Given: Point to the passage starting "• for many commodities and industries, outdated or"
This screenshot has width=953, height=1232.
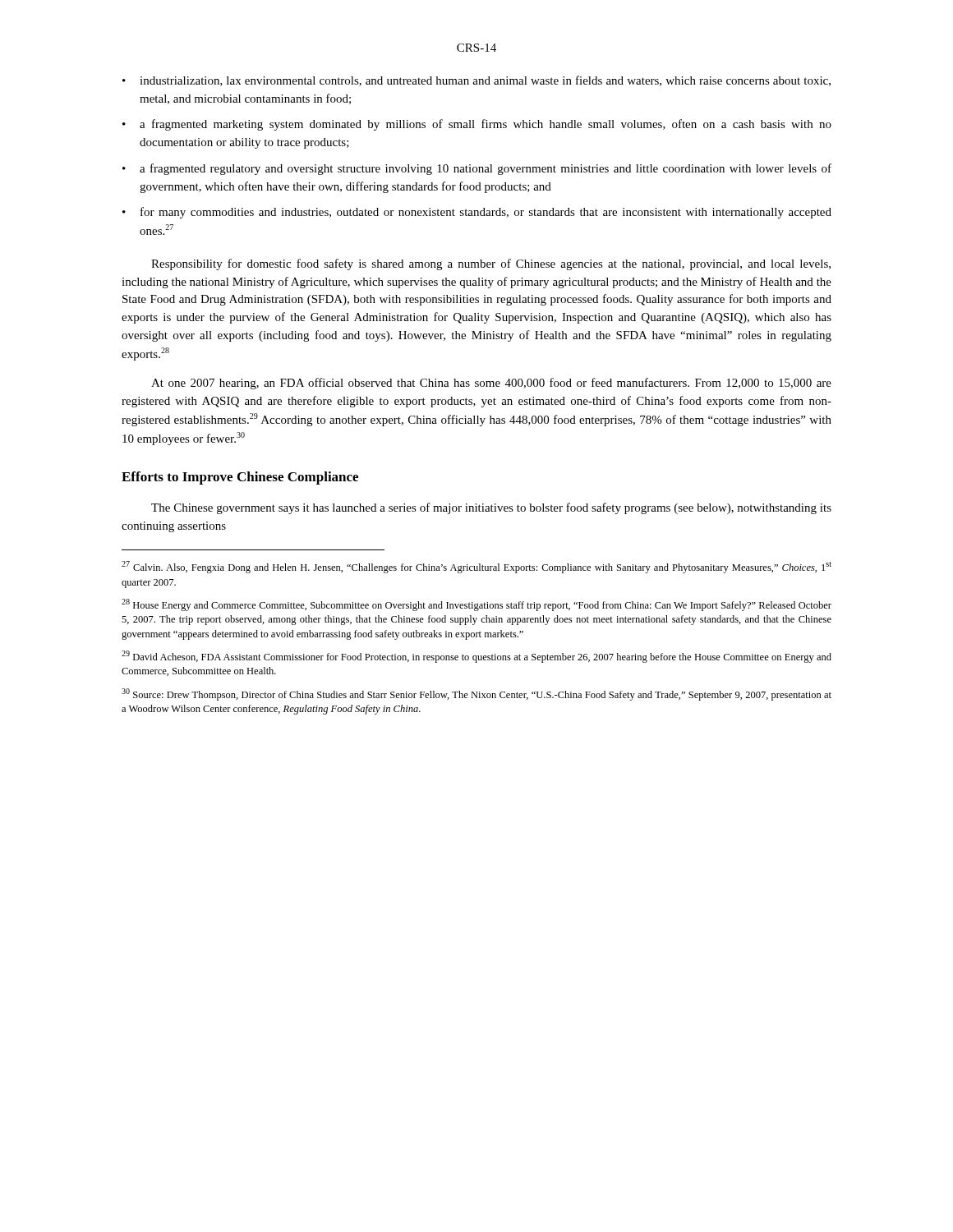Looking at the screenshot, I should [476, 222].
